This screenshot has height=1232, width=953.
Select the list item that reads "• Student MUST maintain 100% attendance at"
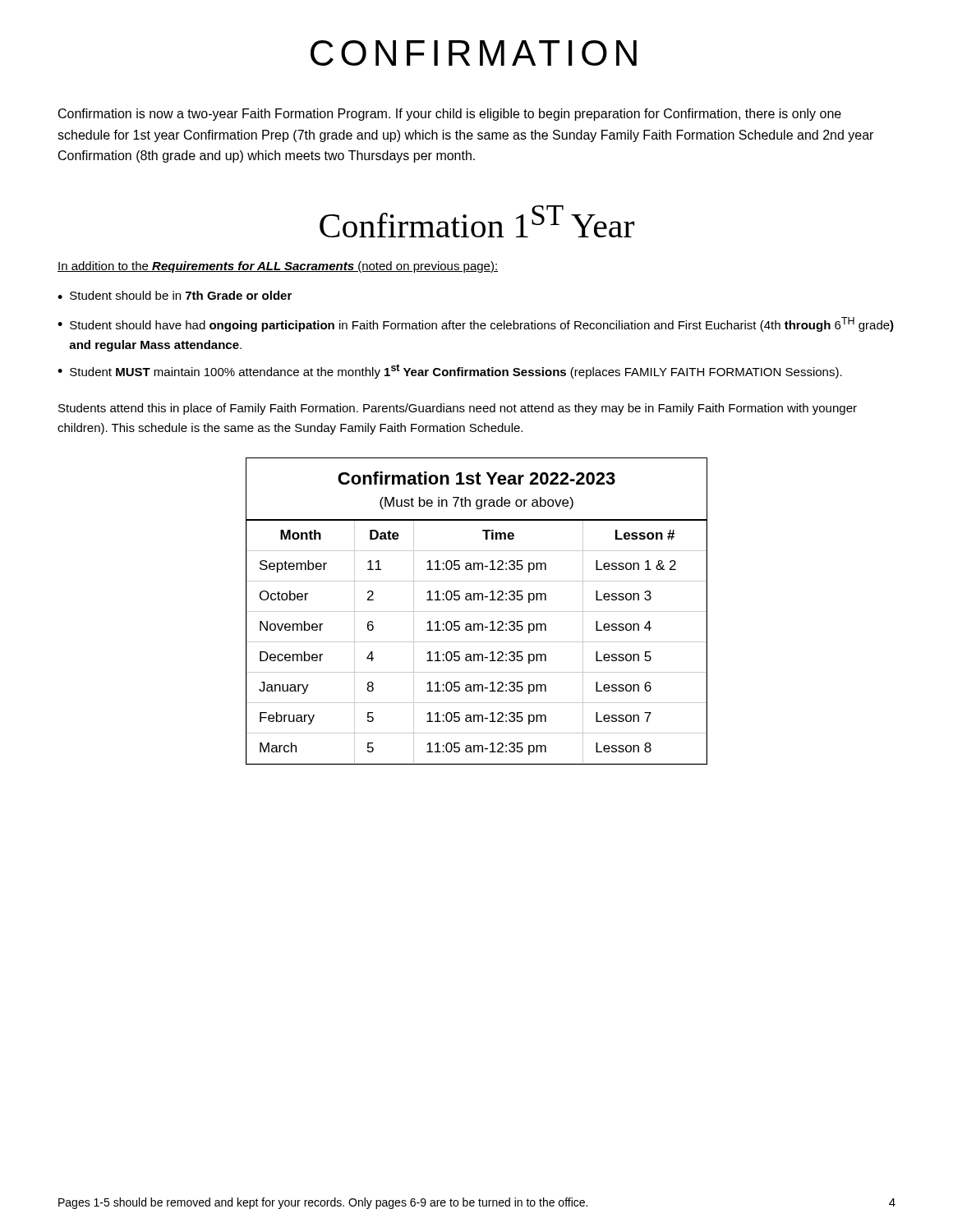point(476,371)
